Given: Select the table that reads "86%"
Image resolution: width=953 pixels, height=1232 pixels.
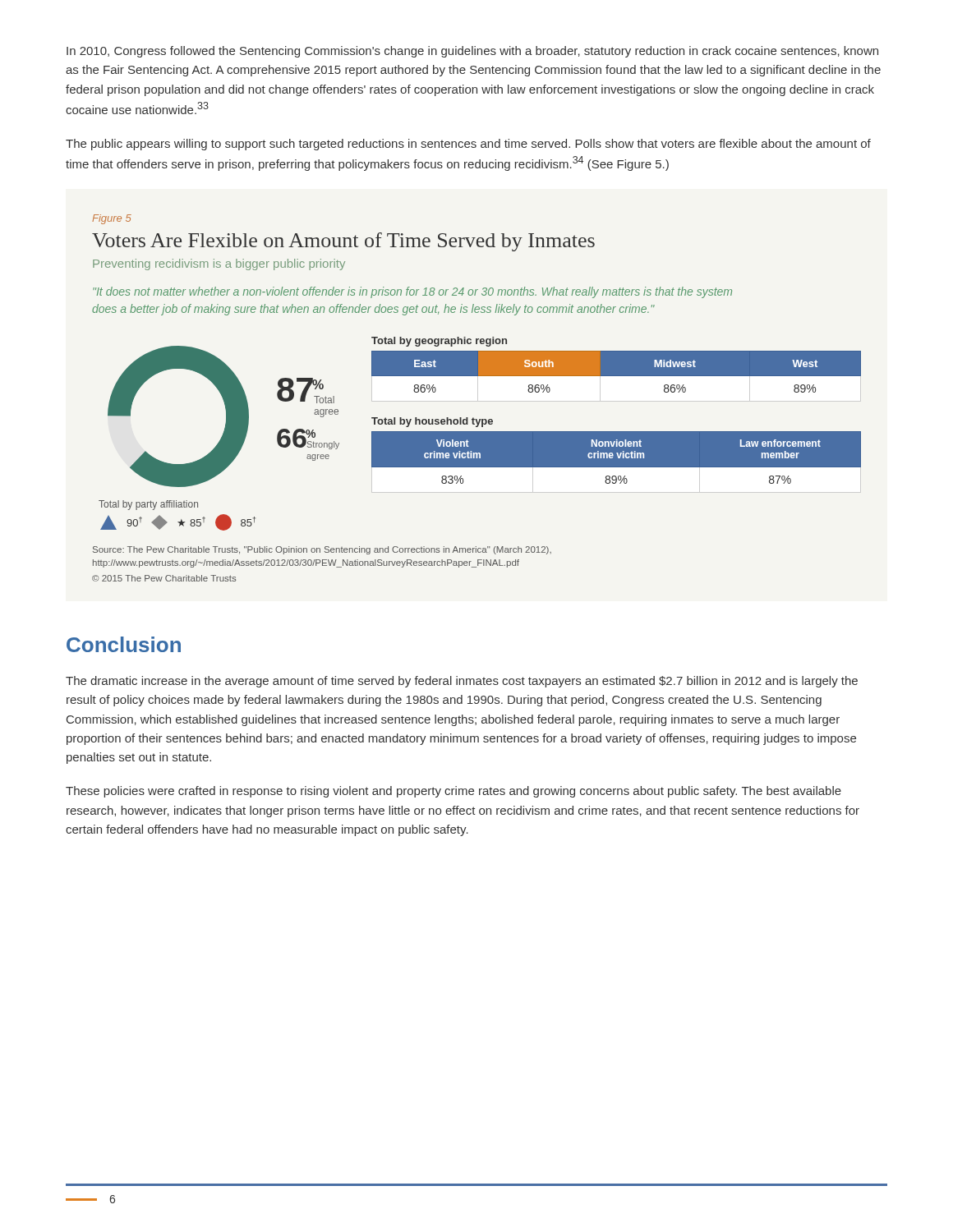Looking at the screenshot, I should 616,376.
